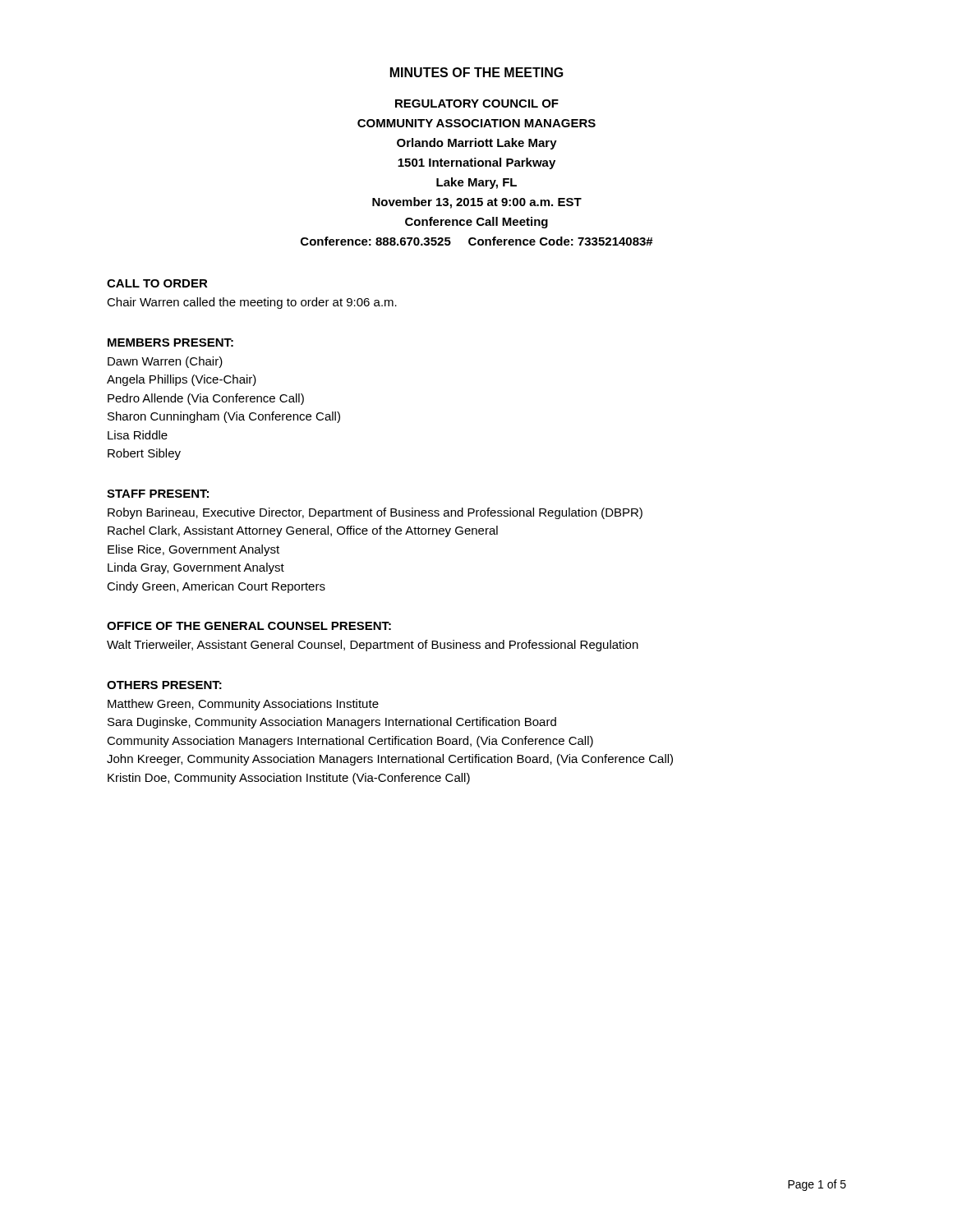Locate the section header that says "MEMBERS PRESENT:"

click(x=170, y=342)
